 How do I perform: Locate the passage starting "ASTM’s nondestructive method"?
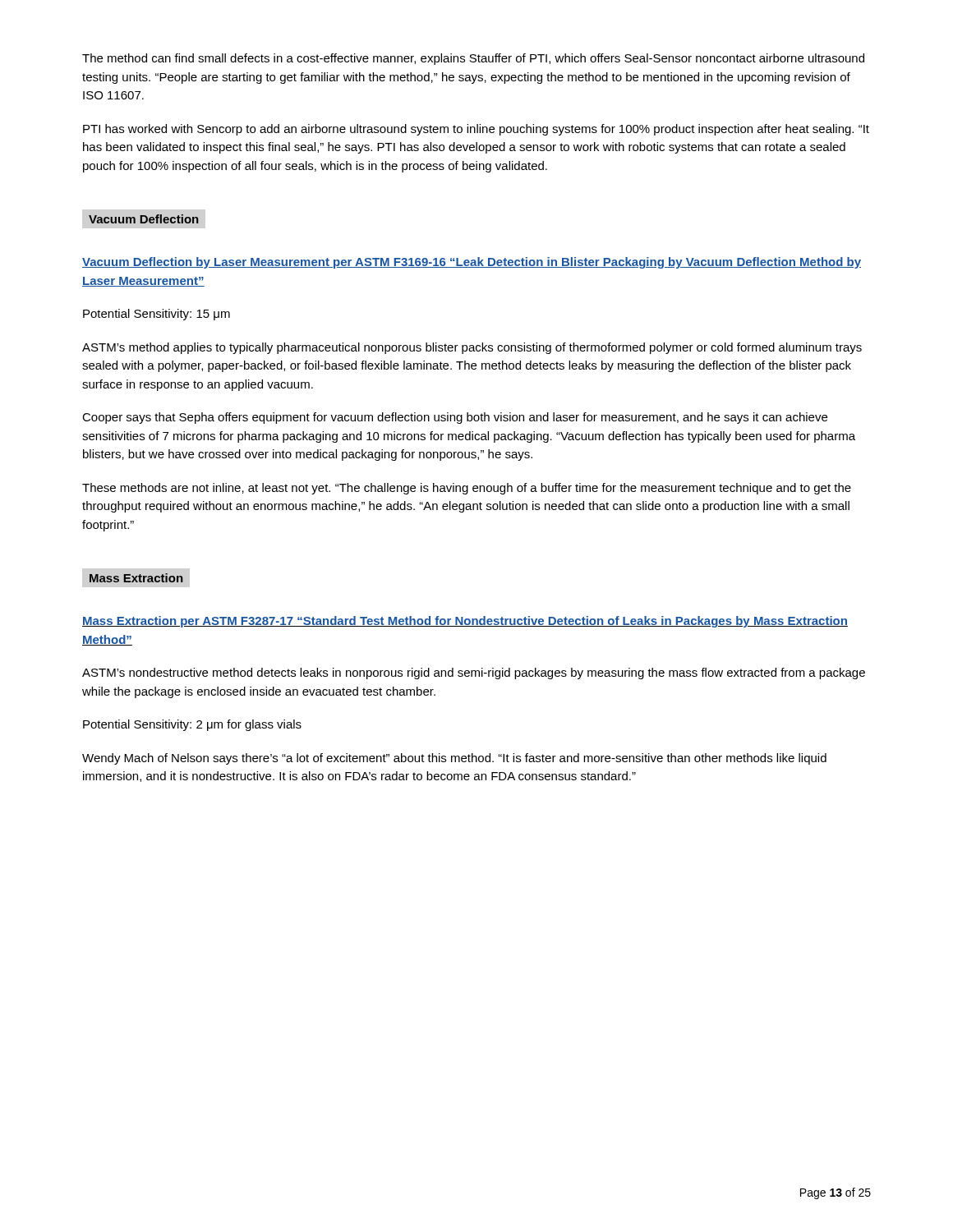click(474, 681)
